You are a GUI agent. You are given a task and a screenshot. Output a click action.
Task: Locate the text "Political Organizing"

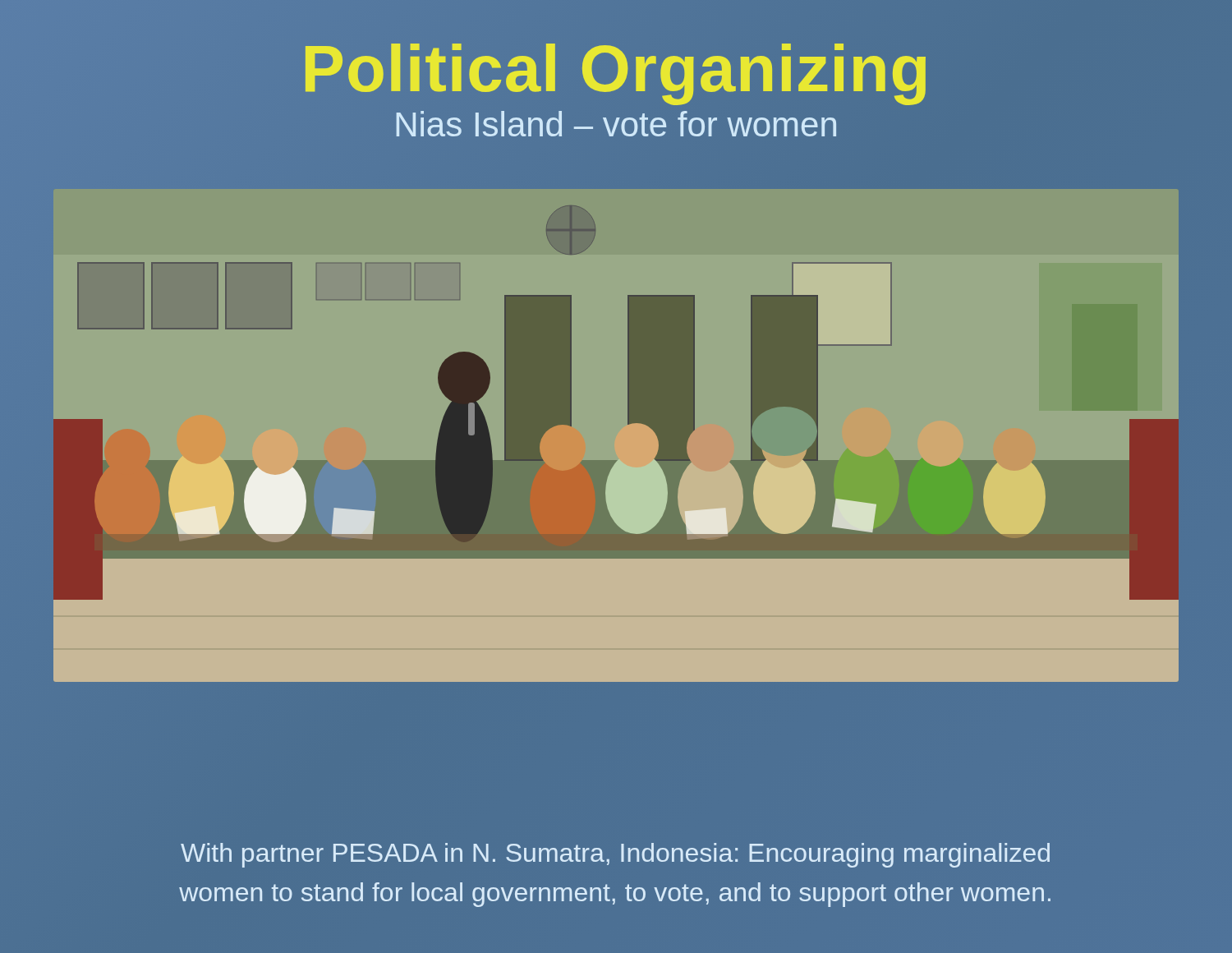click(616, 69)
